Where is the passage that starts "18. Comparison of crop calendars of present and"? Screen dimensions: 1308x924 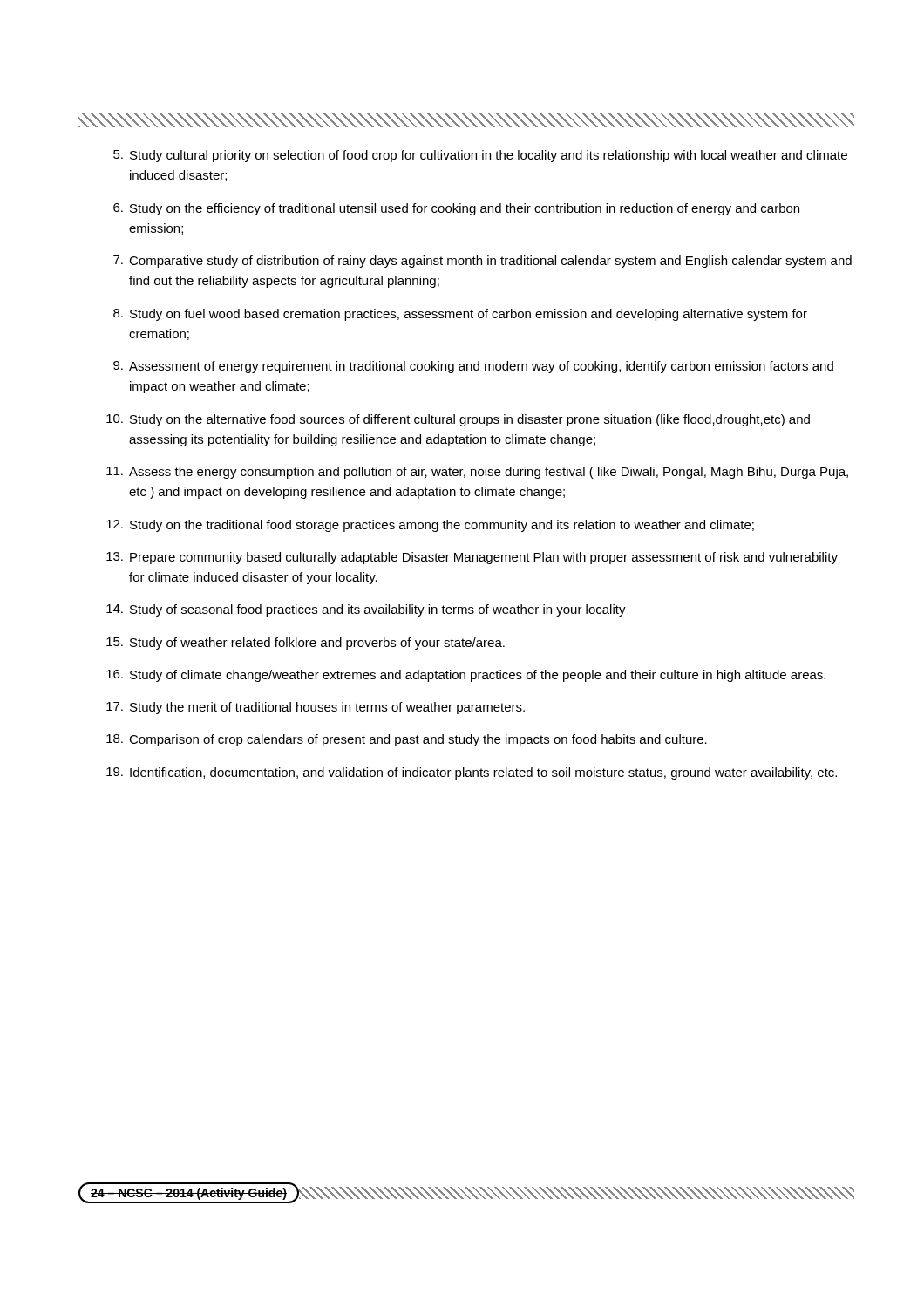466,739
